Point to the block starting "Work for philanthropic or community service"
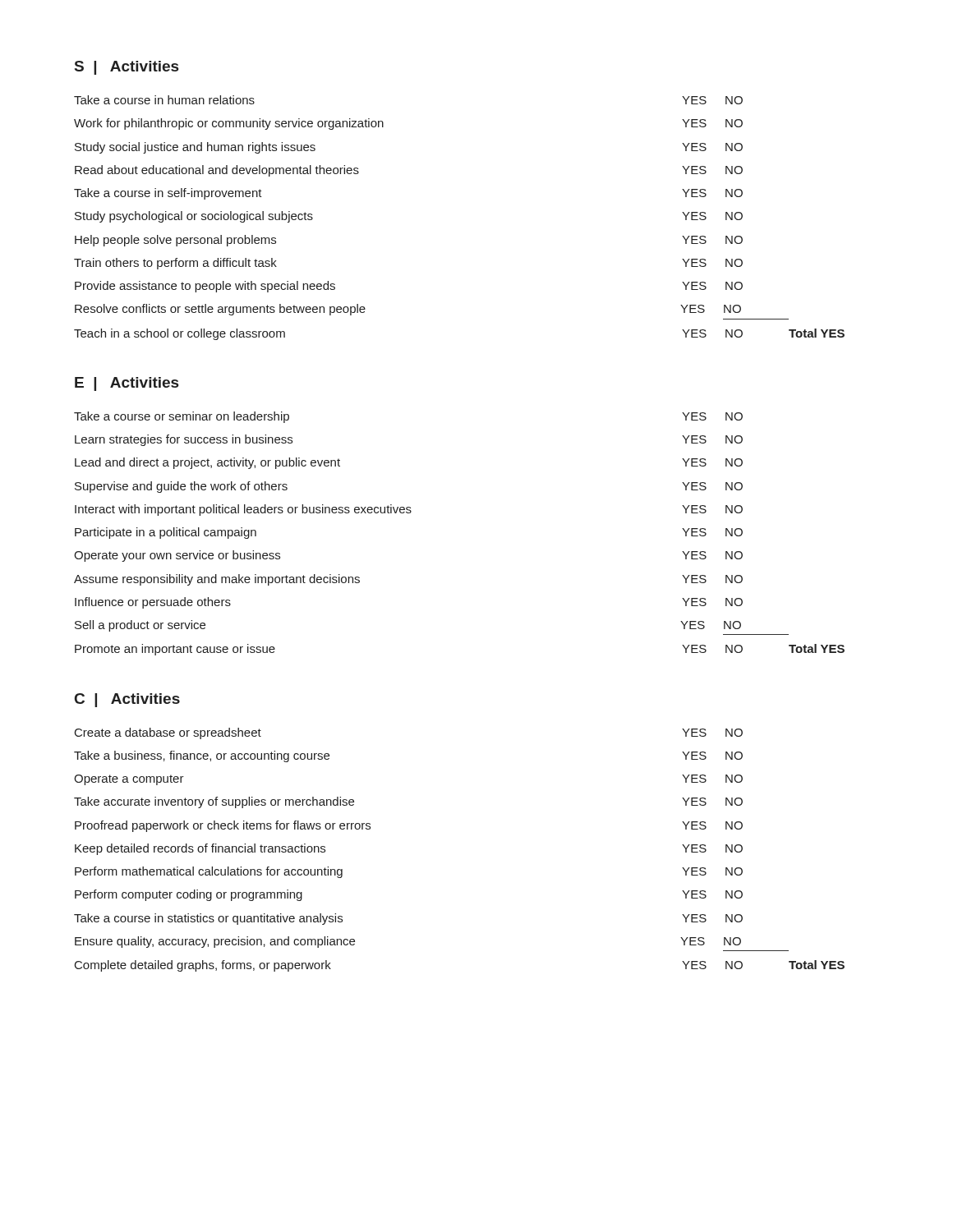The image size is (953, 1232). [230, 124]
